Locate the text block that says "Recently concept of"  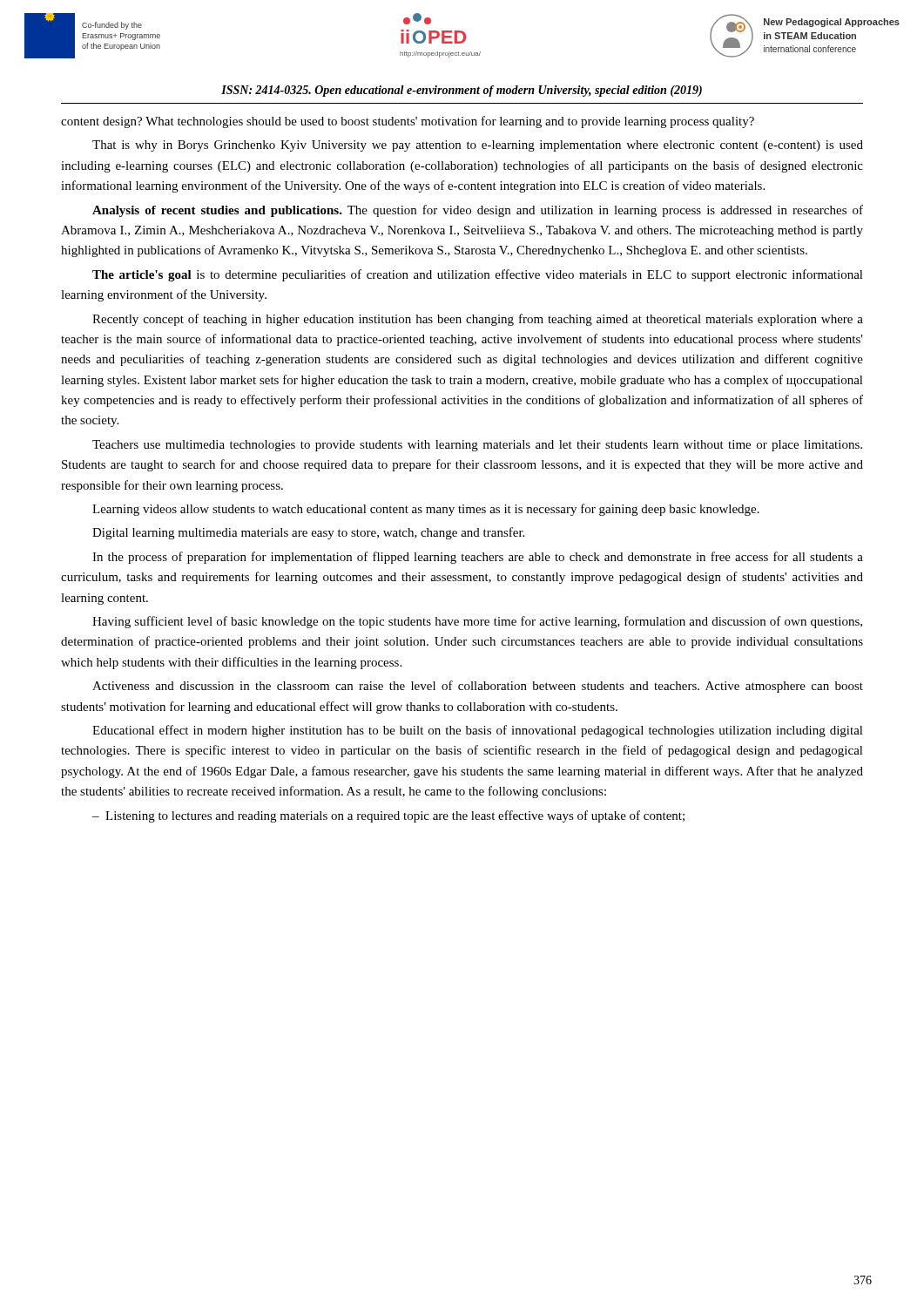462,370
